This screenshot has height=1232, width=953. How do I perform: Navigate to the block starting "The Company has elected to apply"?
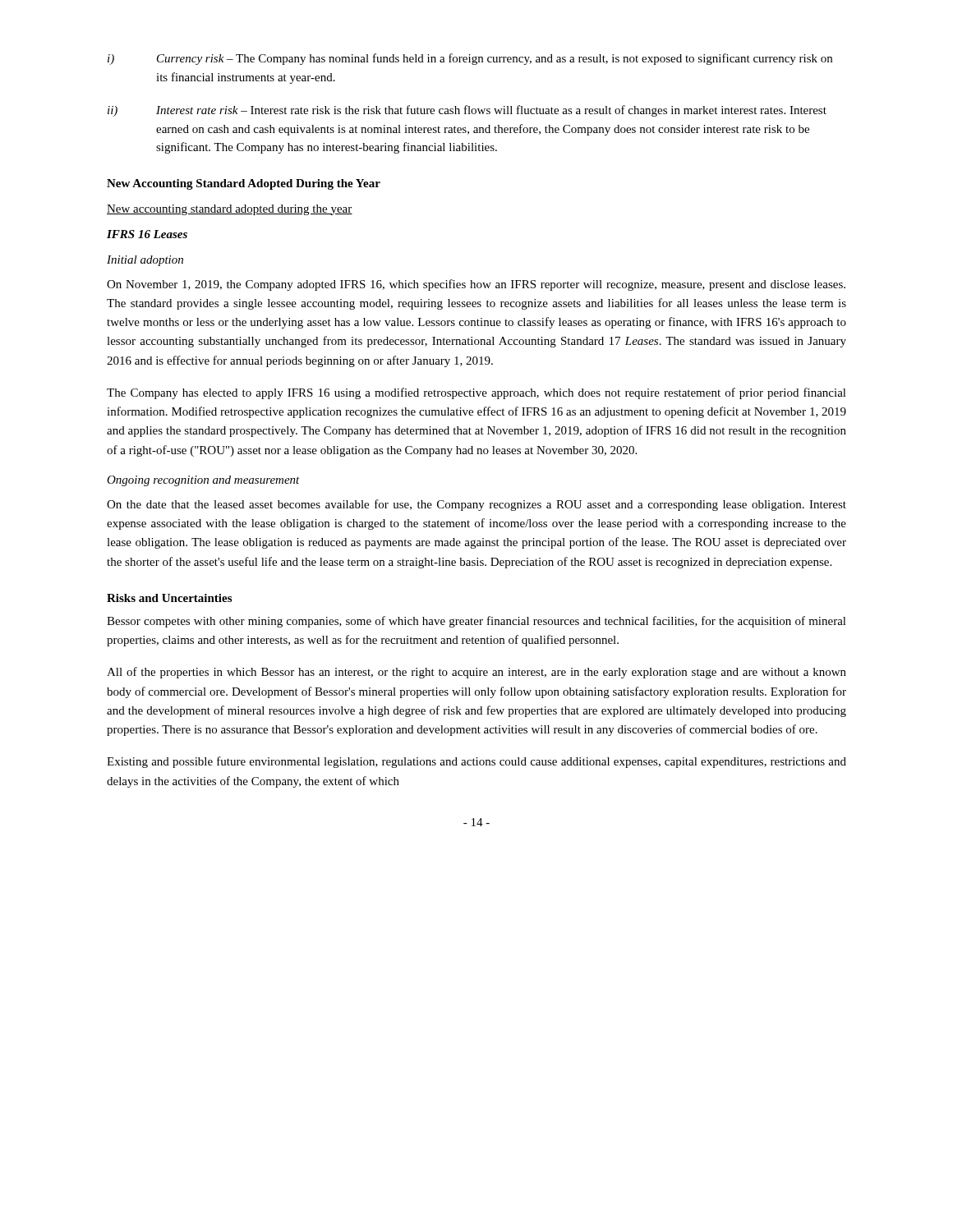point(476,422)
